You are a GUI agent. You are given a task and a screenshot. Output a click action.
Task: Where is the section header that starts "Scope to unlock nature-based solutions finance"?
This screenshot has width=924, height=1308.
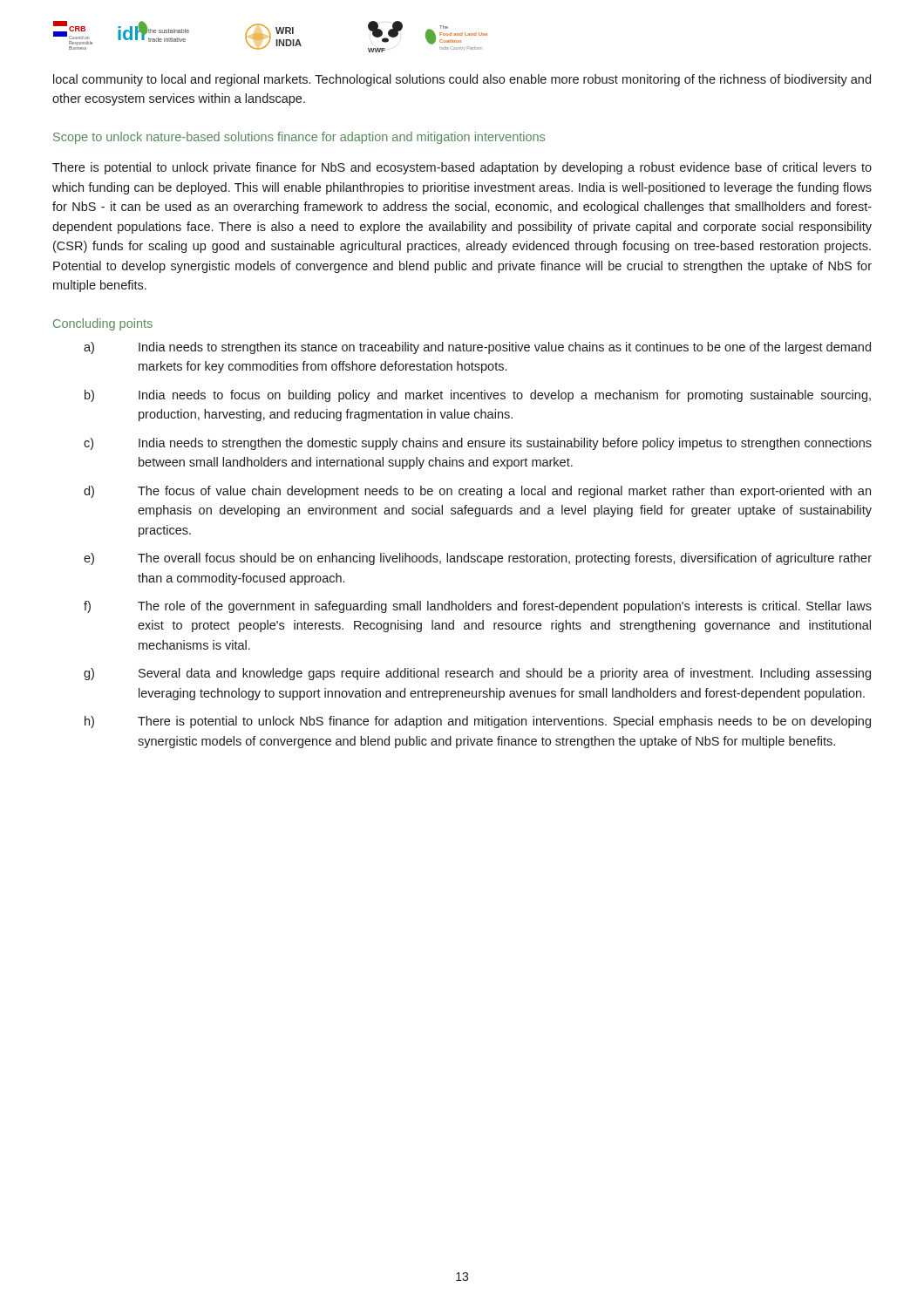[x=299, y=137]
